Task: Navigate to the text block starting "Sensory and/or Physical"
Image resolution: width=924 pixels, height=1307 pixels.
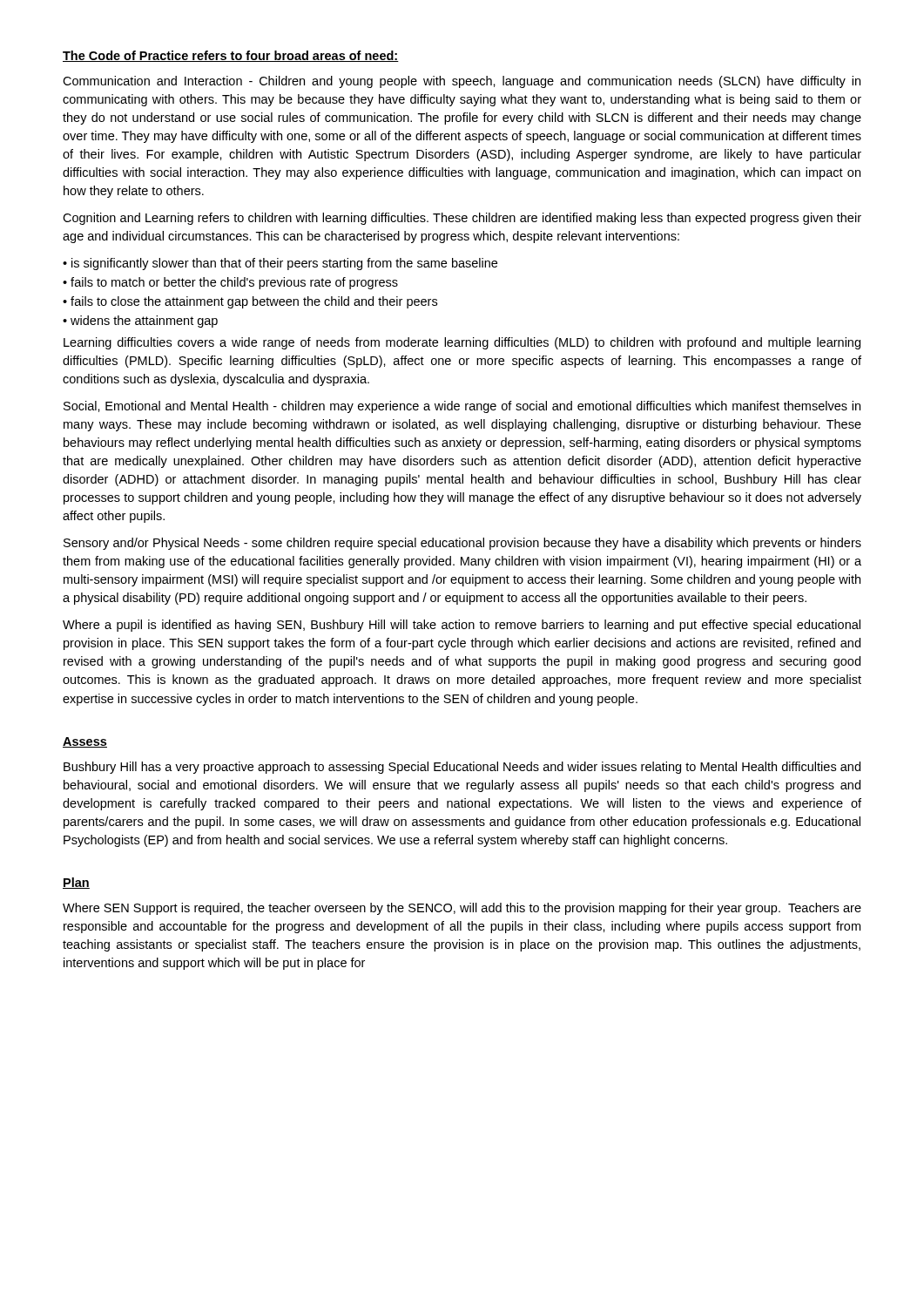Action: (462, 571)
